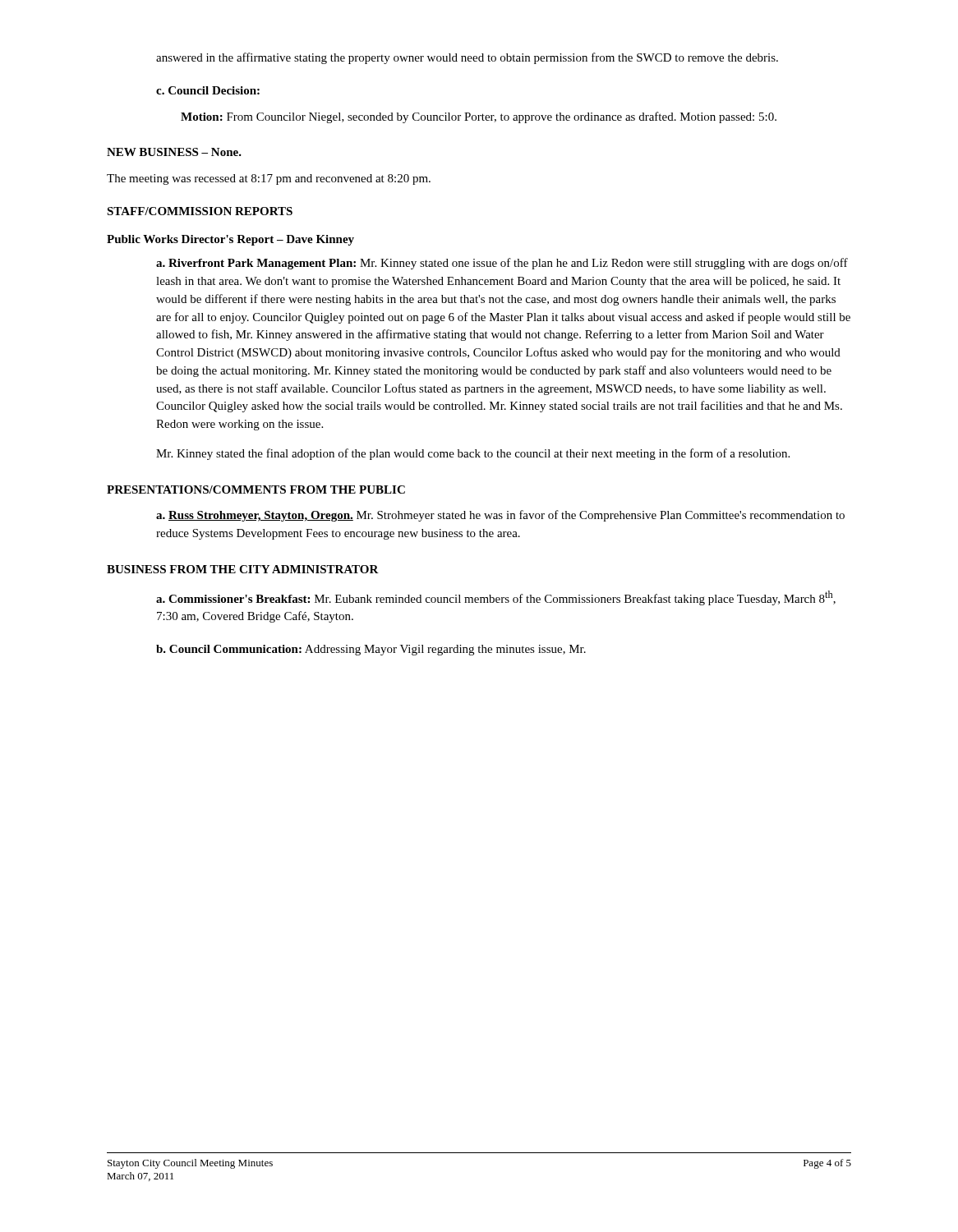Point to the passage starting "Motion: From Councilor Niegel, seconded by Councilor Porter,"
Screen dimensions: 1232x958
coord(516,117)
